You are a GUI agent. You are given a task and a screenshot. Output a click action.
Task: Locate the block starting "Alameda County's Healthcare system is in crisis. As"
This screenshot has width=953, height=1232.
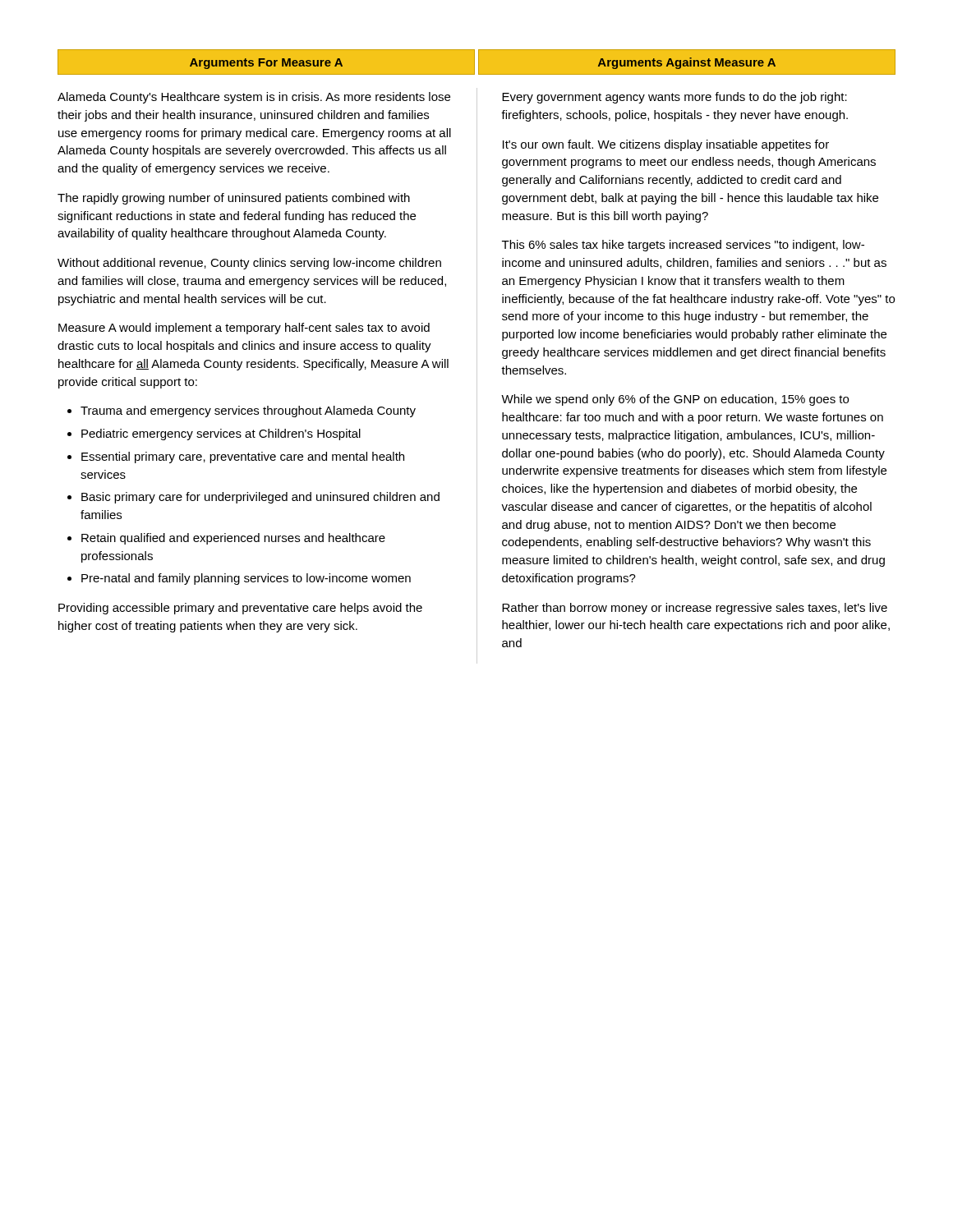(x=254, y=132)
